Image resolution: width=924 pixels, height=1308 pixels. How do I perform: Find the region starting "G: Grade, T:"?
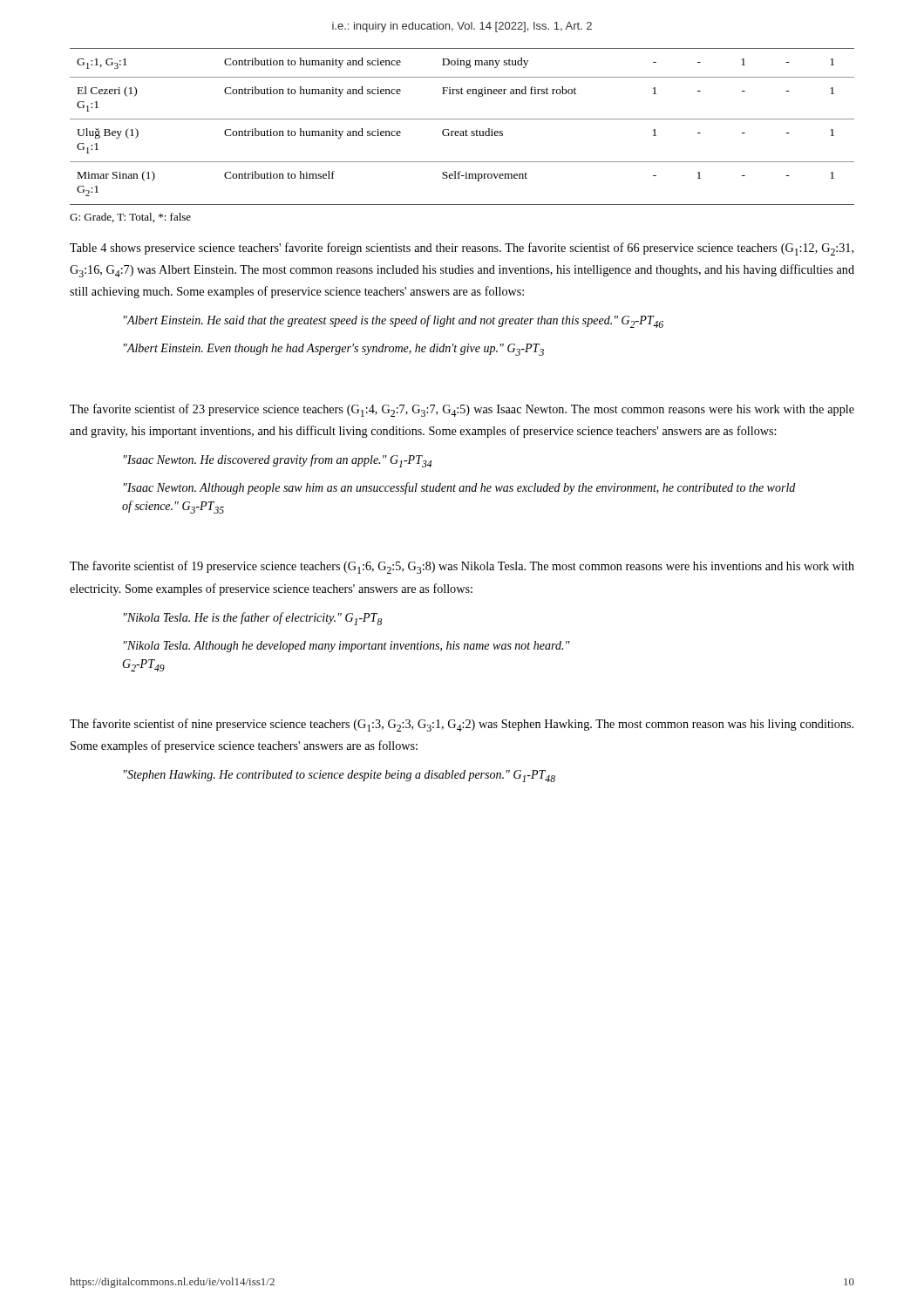[x=130, y=216]
